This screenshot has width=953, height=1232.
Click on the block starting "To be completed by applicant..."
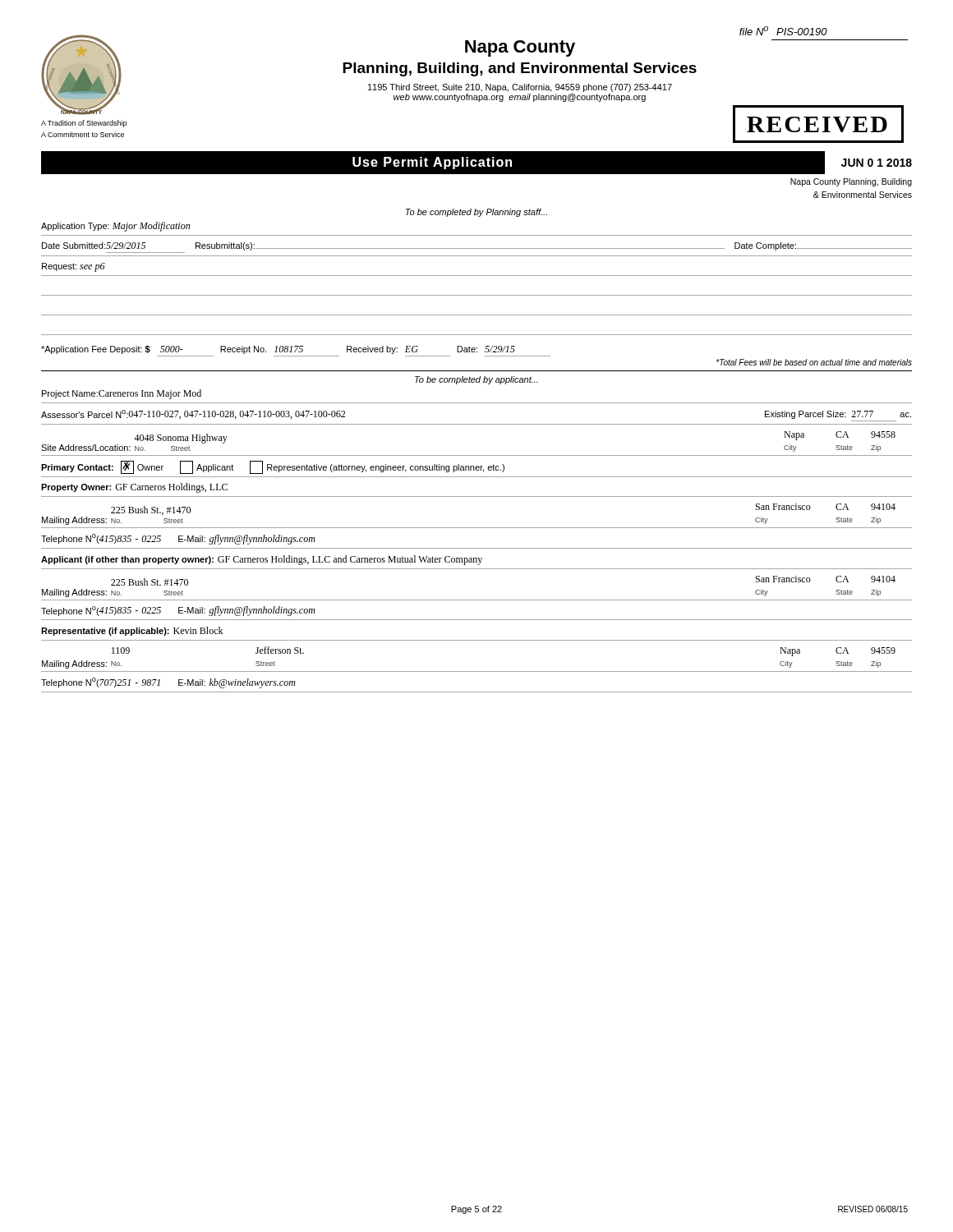pos(476,379)
